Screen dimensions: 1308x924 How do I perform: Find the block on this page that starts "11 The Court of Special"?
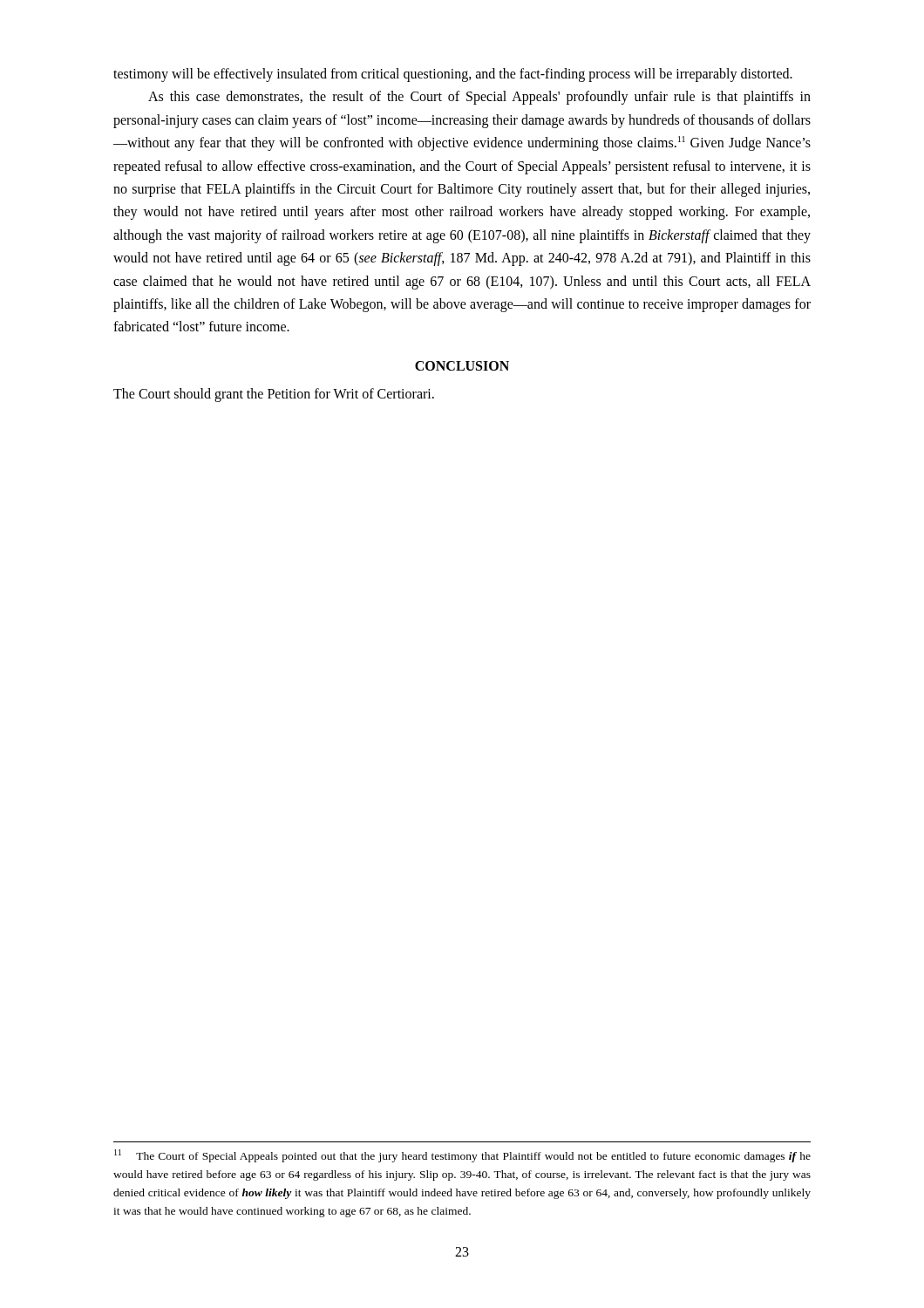click(462, 1184)
